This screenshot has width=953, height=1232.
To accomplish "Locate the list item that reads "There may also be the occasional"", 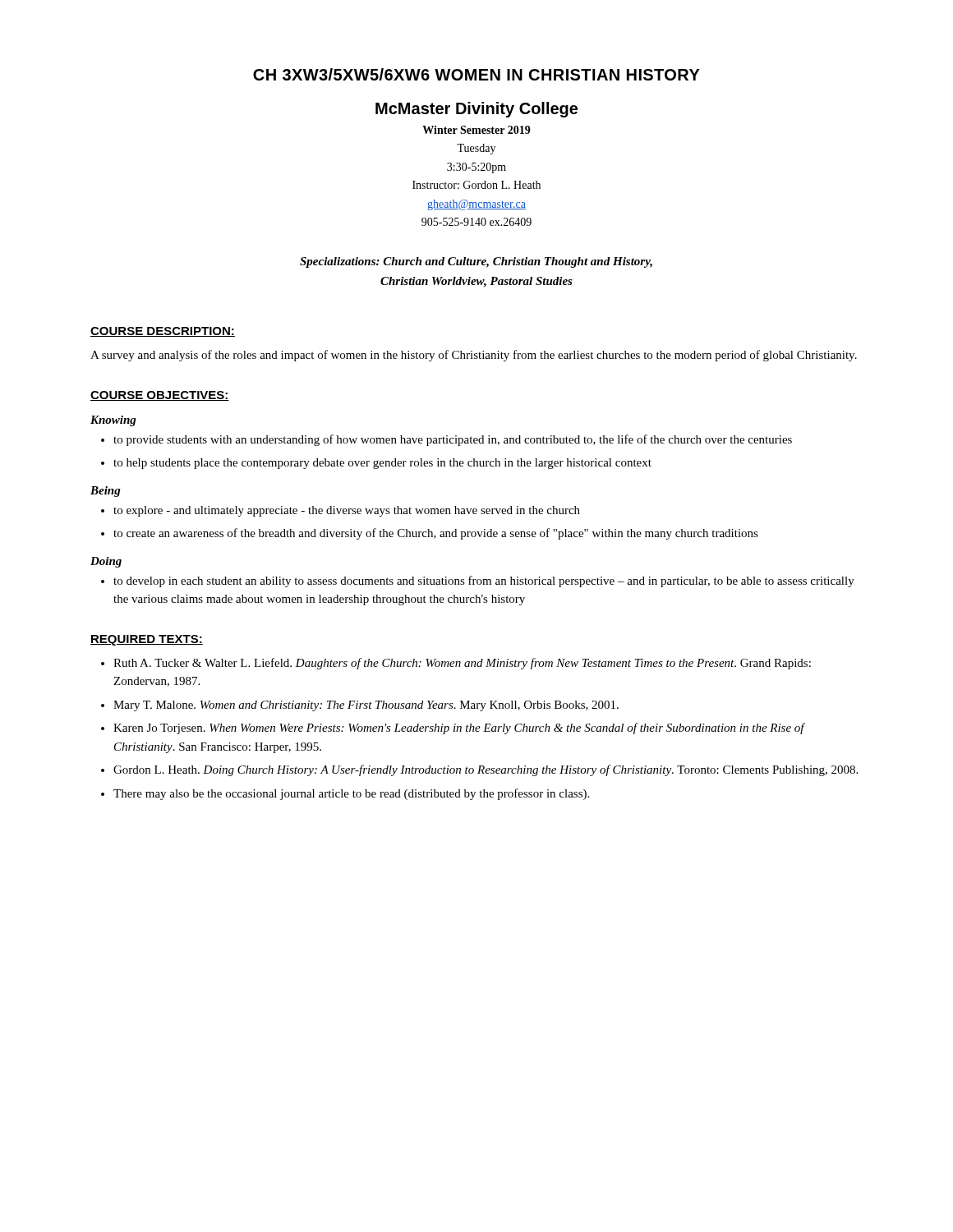I will tap(476, 794).
